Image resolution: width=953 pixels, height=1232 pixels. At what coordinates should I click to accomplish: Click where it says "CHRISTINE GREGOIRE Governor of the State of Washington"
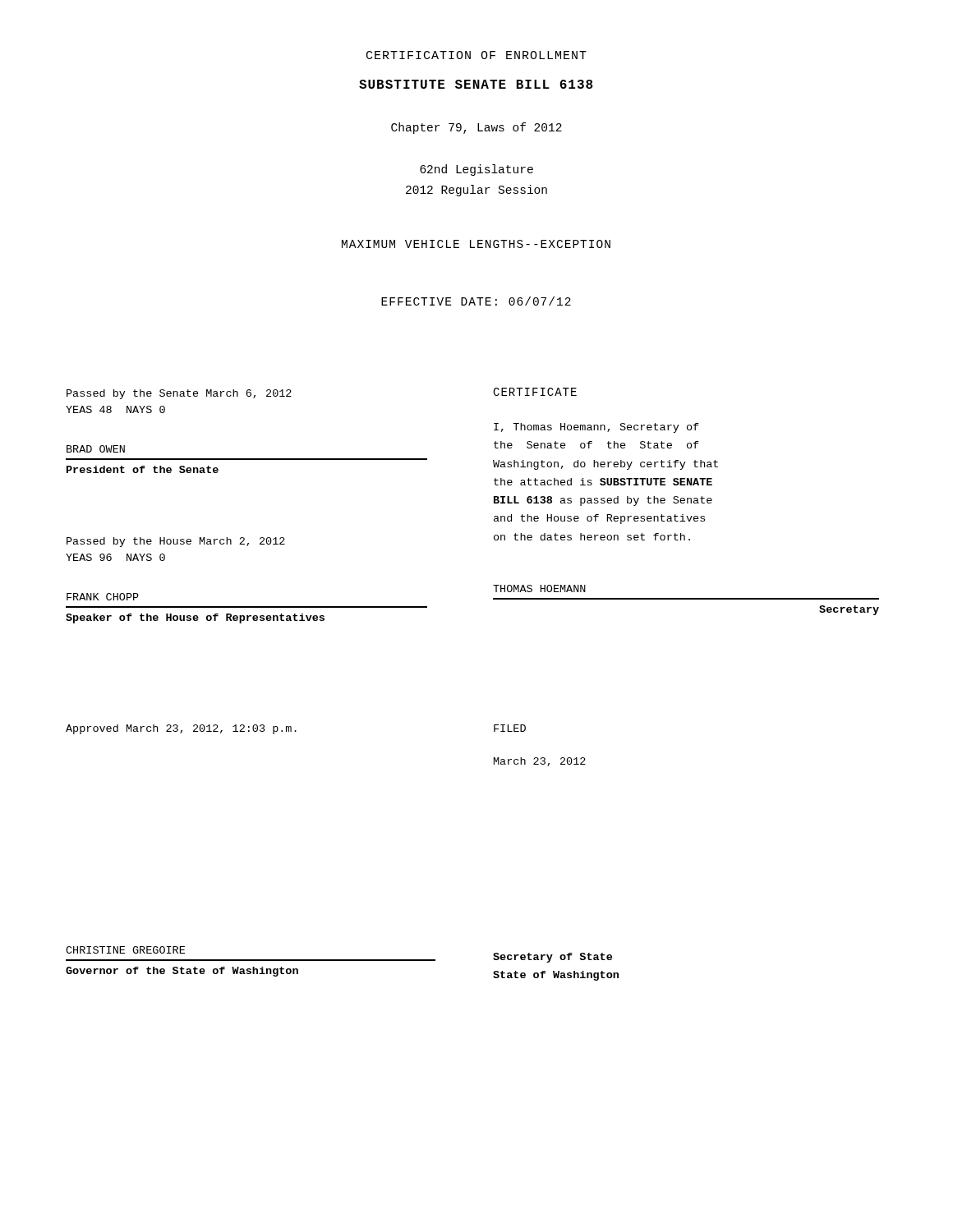[x=251, y=961]
